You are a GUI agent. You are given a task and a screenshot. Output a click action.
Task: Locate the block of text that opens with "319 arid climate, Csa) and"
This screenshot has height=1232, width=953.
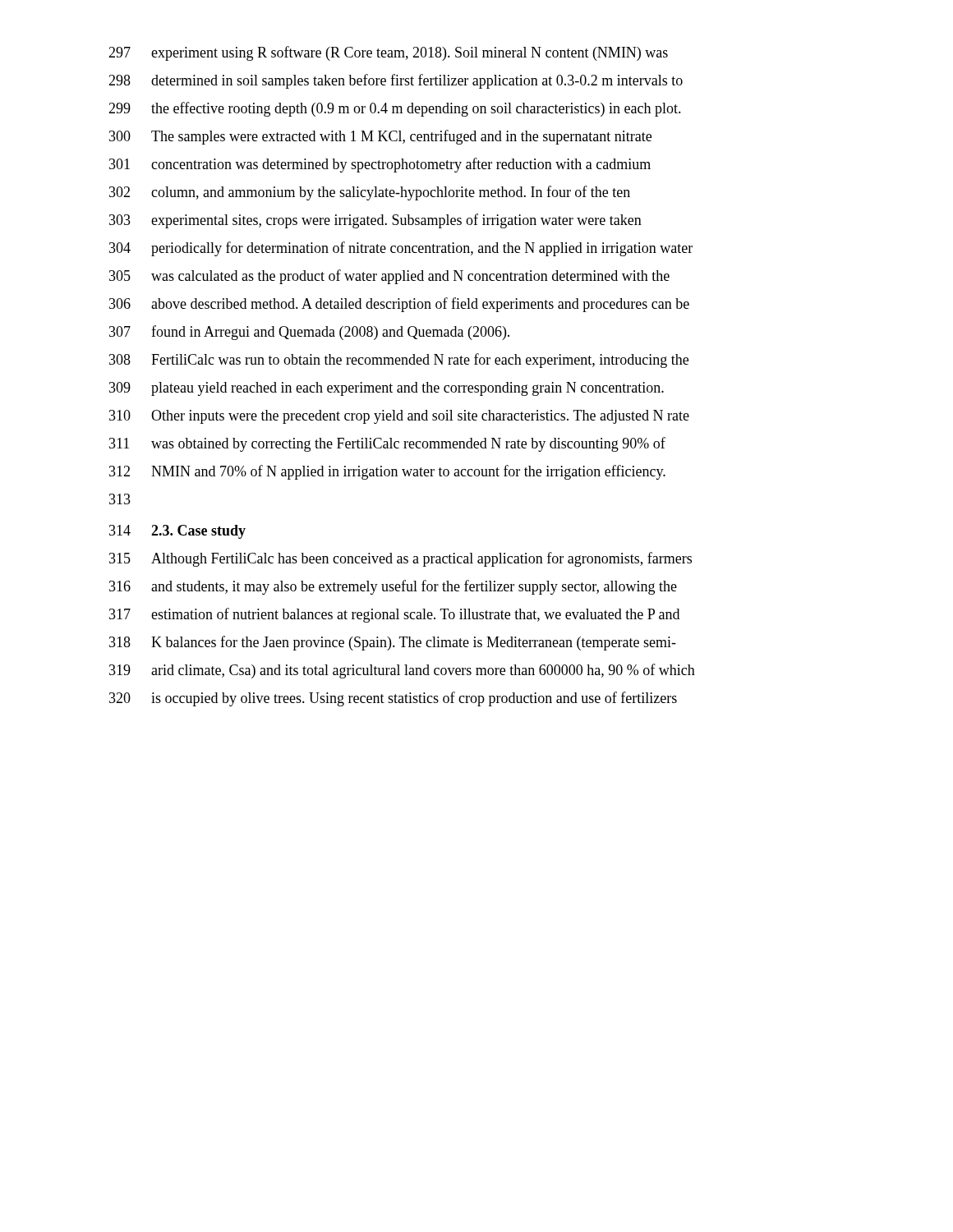483,670
